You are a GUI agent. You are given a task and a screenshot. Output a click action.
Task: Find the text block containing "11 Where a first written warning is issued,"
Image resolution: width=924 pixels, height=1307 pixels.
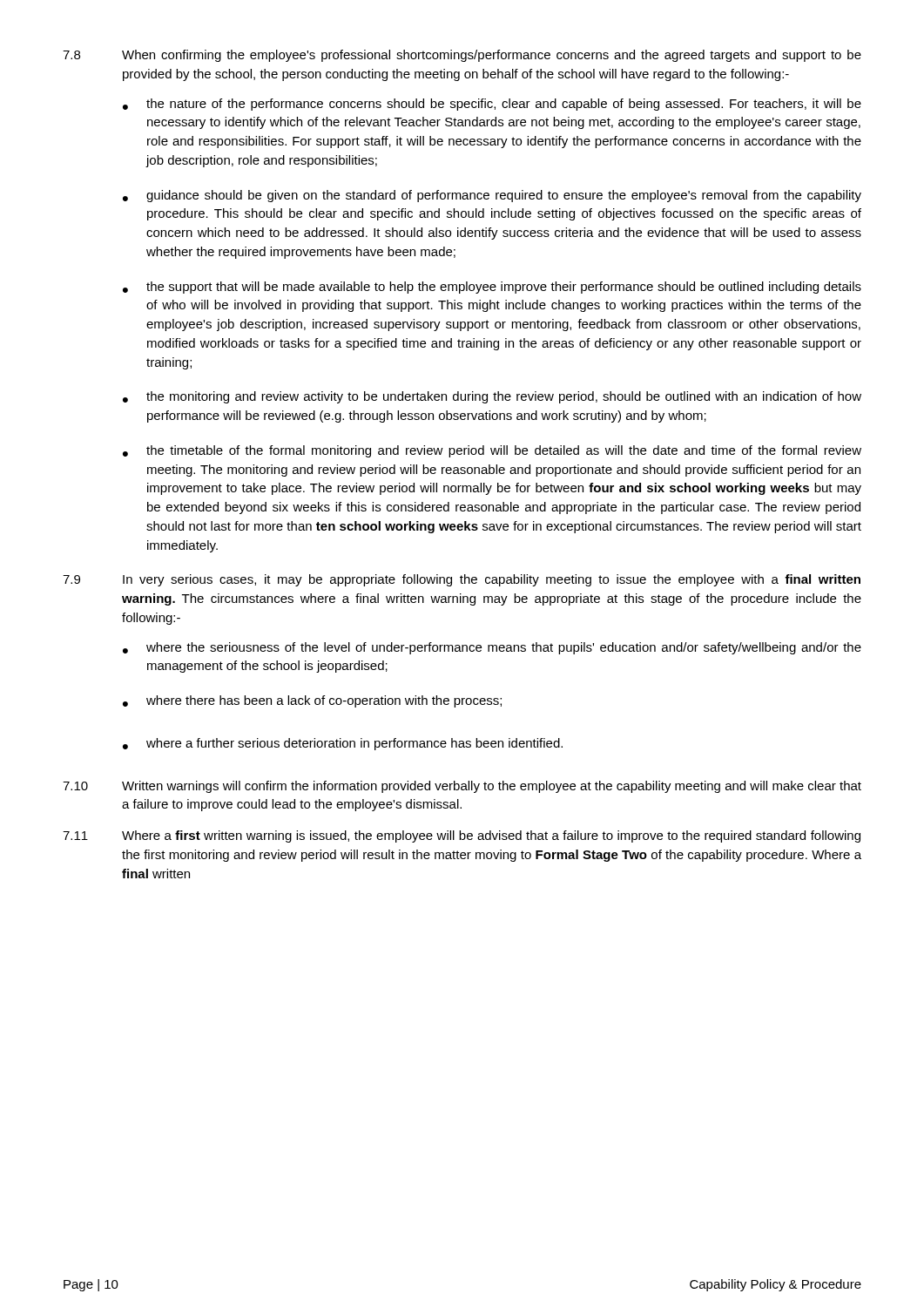462,855
